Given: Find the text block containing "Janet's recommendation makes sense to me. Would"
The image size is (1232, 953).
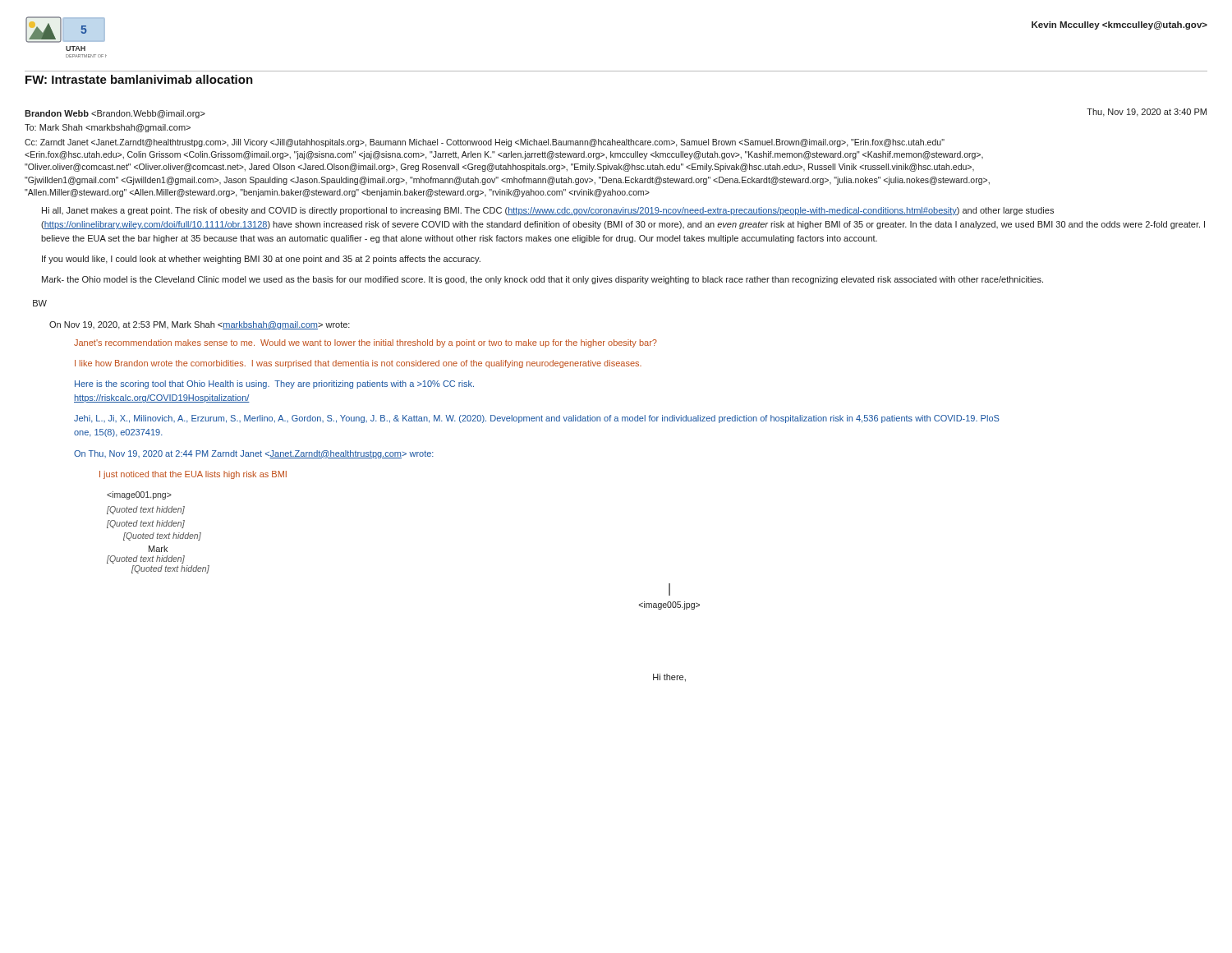Looking at the screenshot, I should tap(365, 343).
